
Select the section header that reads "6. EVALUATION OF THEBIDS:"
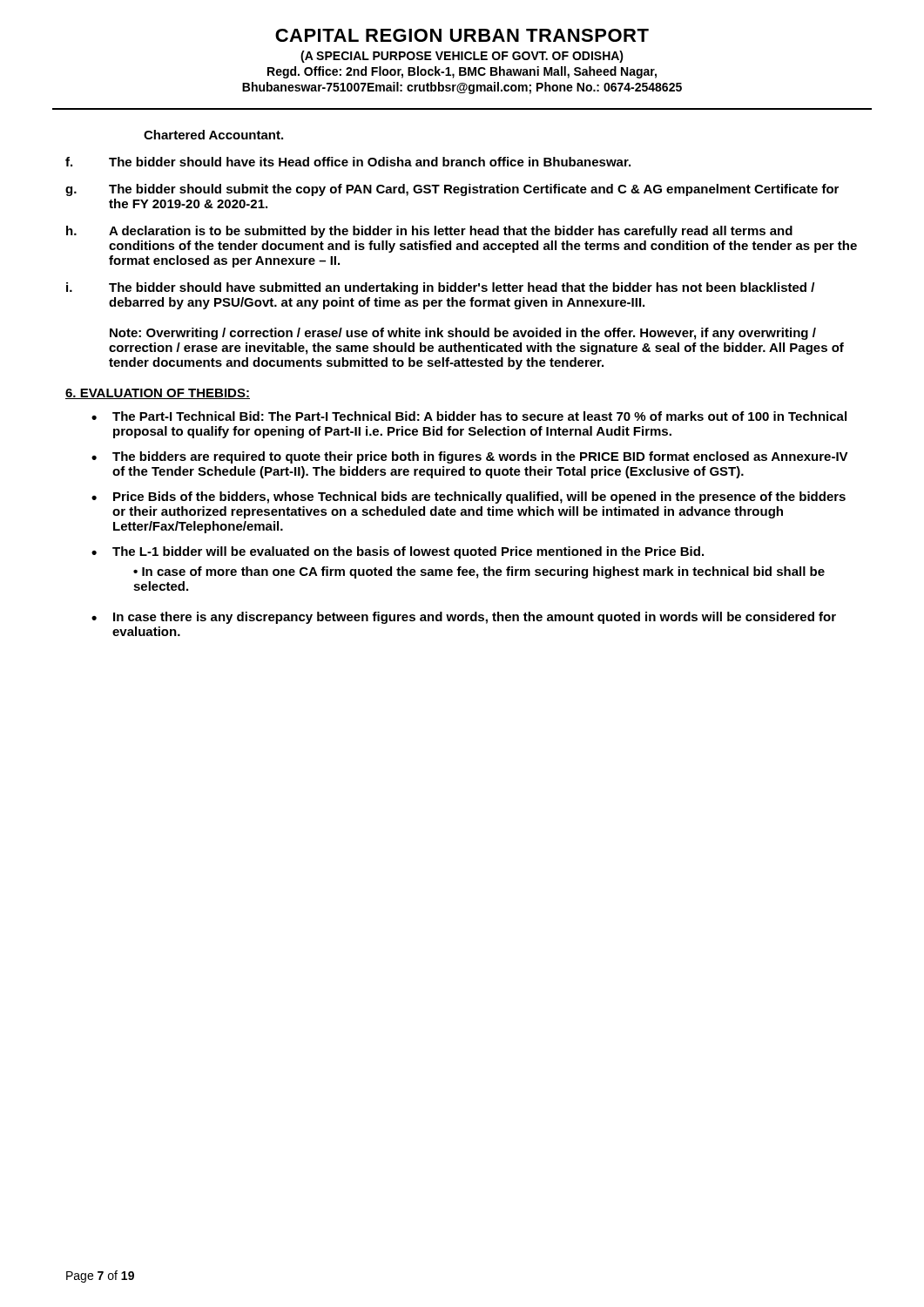(158, 393)
